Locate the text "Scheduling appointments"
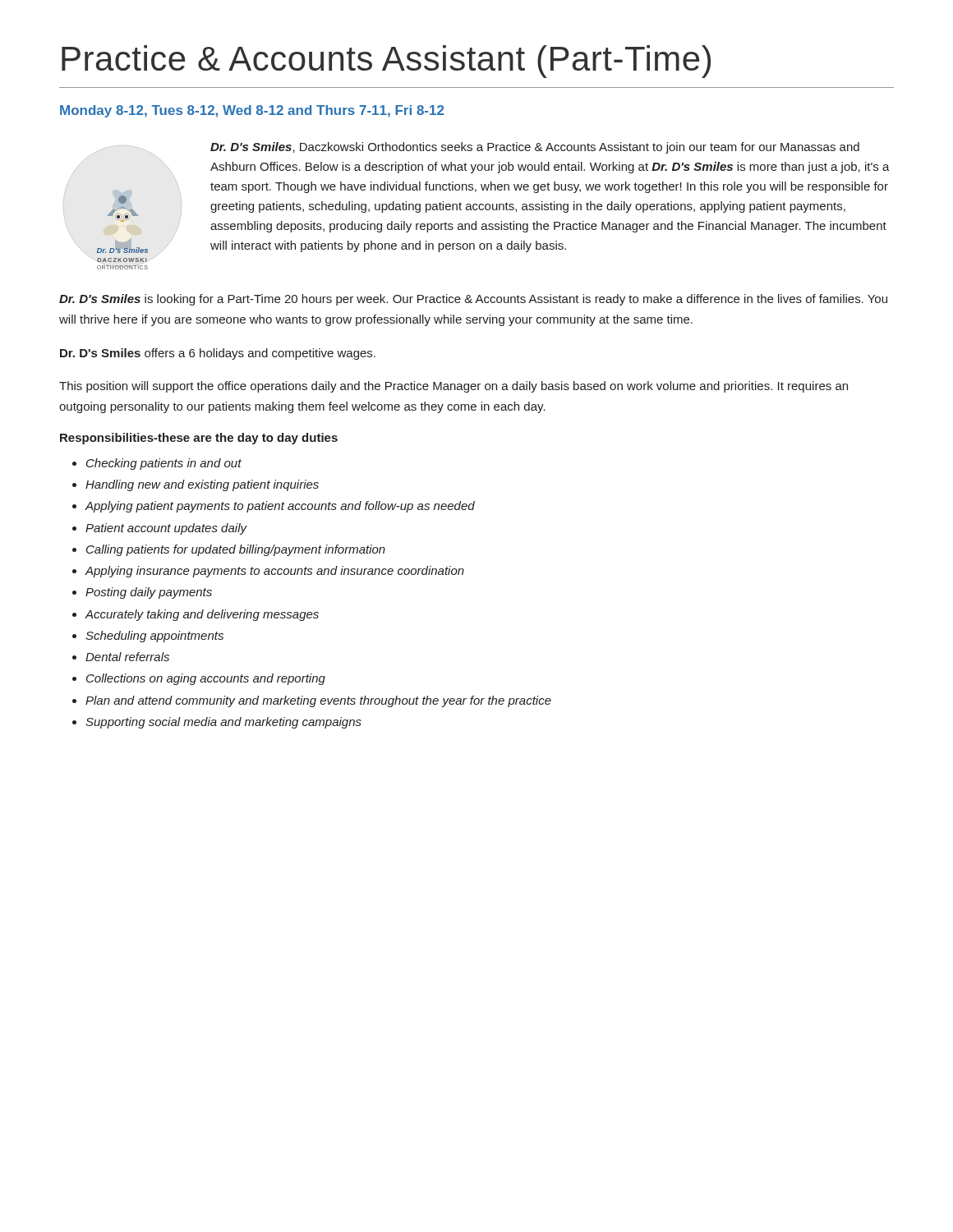953x1232 pixels. click(154, 637)
